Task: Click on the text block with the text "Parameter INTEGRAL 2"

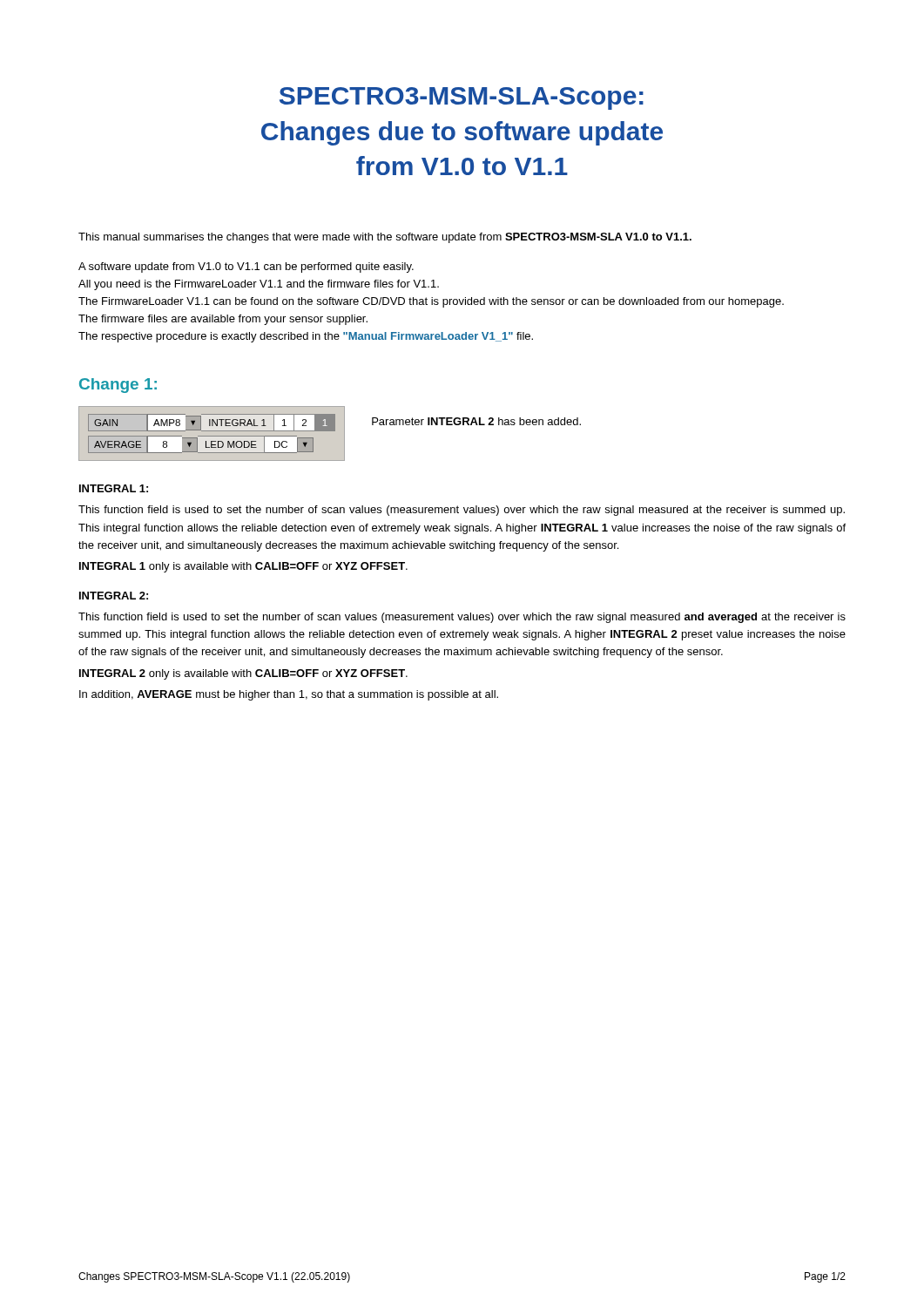Action: tap(476, 422)
